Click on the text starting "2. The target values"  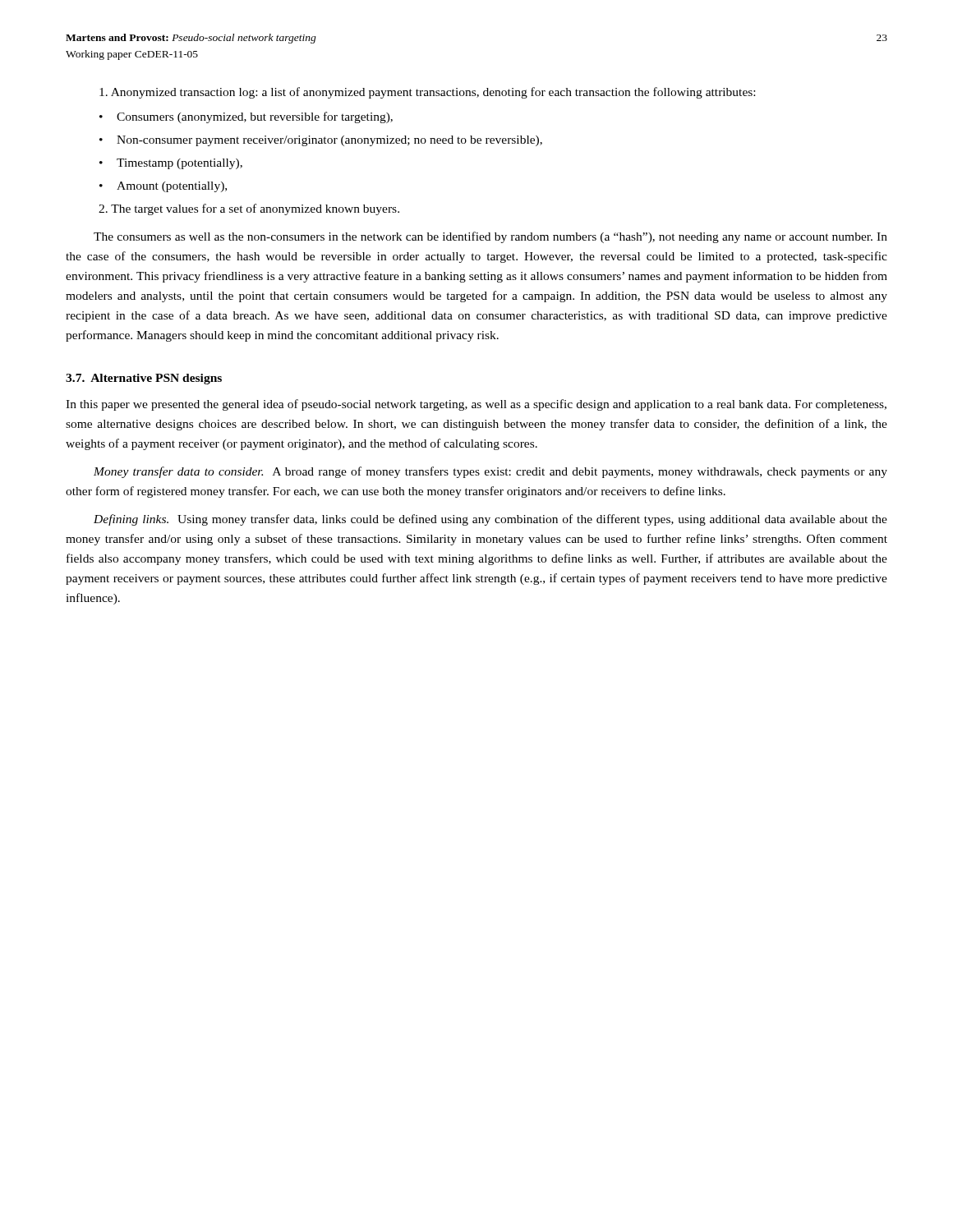pyautogui.click(x=249, y=208)
